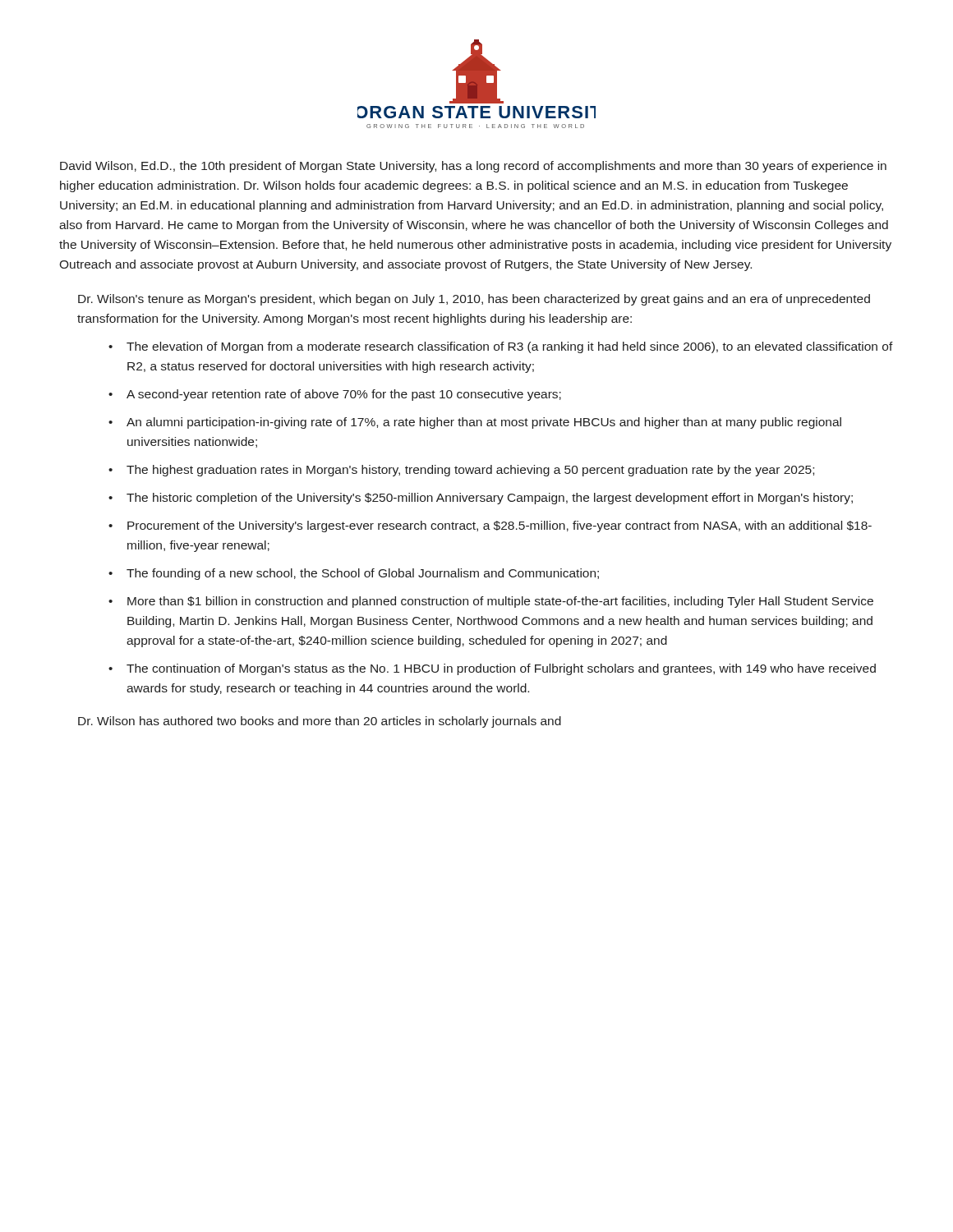This screenshot has width=953, height=1232.
Task: Select the passage starting "The elevation of Morgan from a"
Action: click(x=509, y=356)
